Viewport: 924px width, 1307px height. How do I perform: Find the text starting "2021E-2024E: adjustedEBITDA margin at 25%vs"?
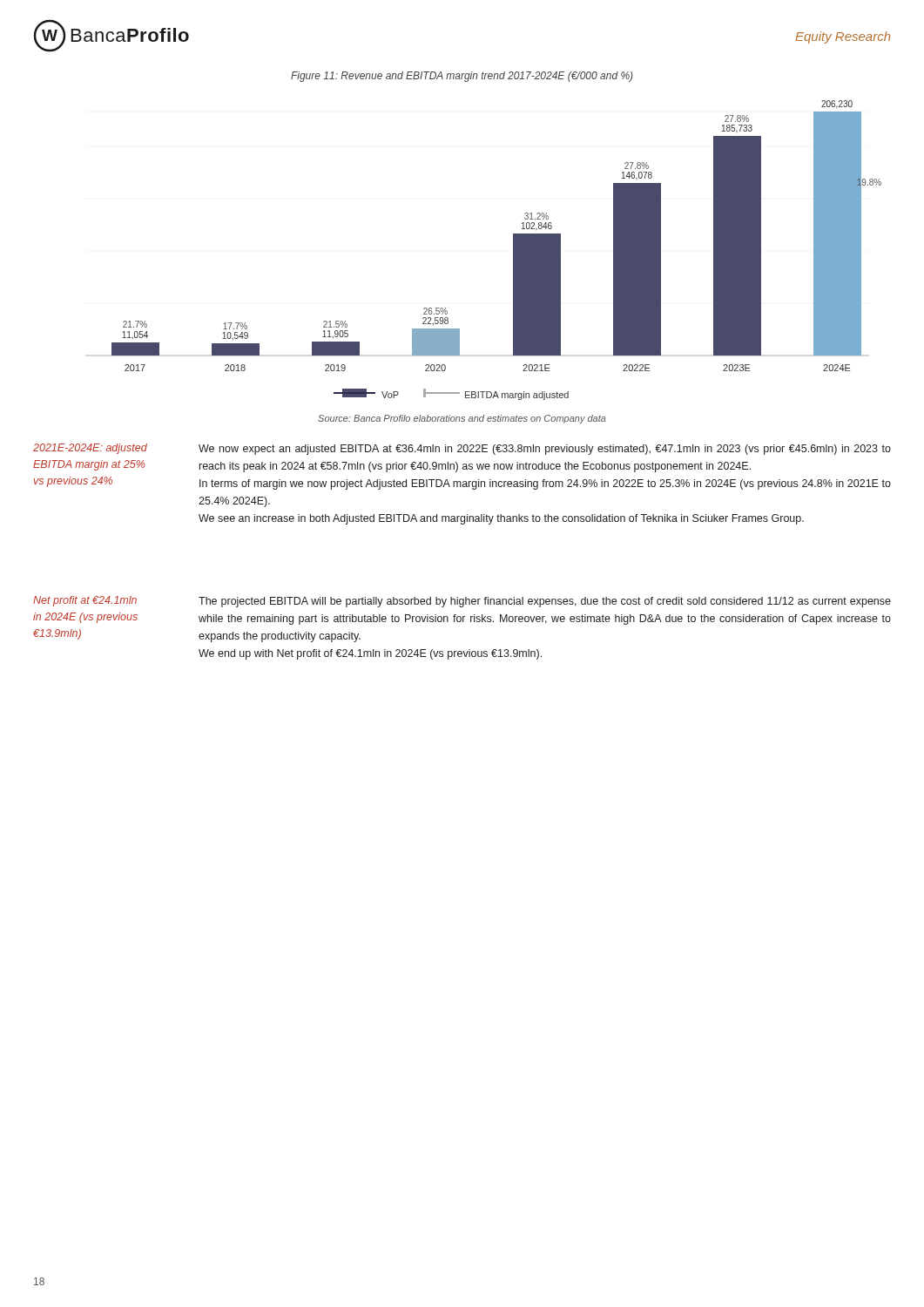click(90, 464)
